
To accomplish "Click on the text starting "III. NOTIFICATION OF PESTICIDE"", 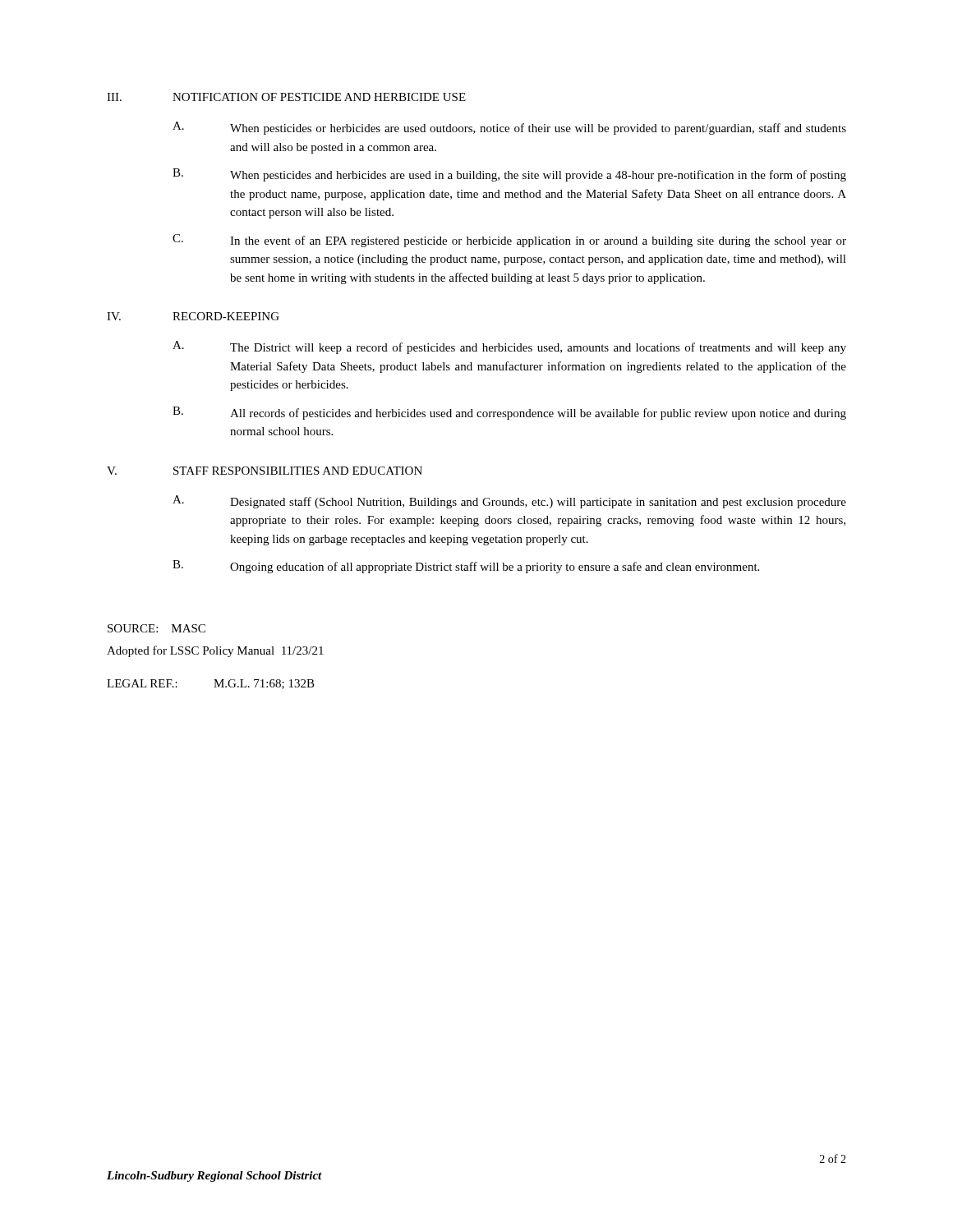I will click(286, 97).
